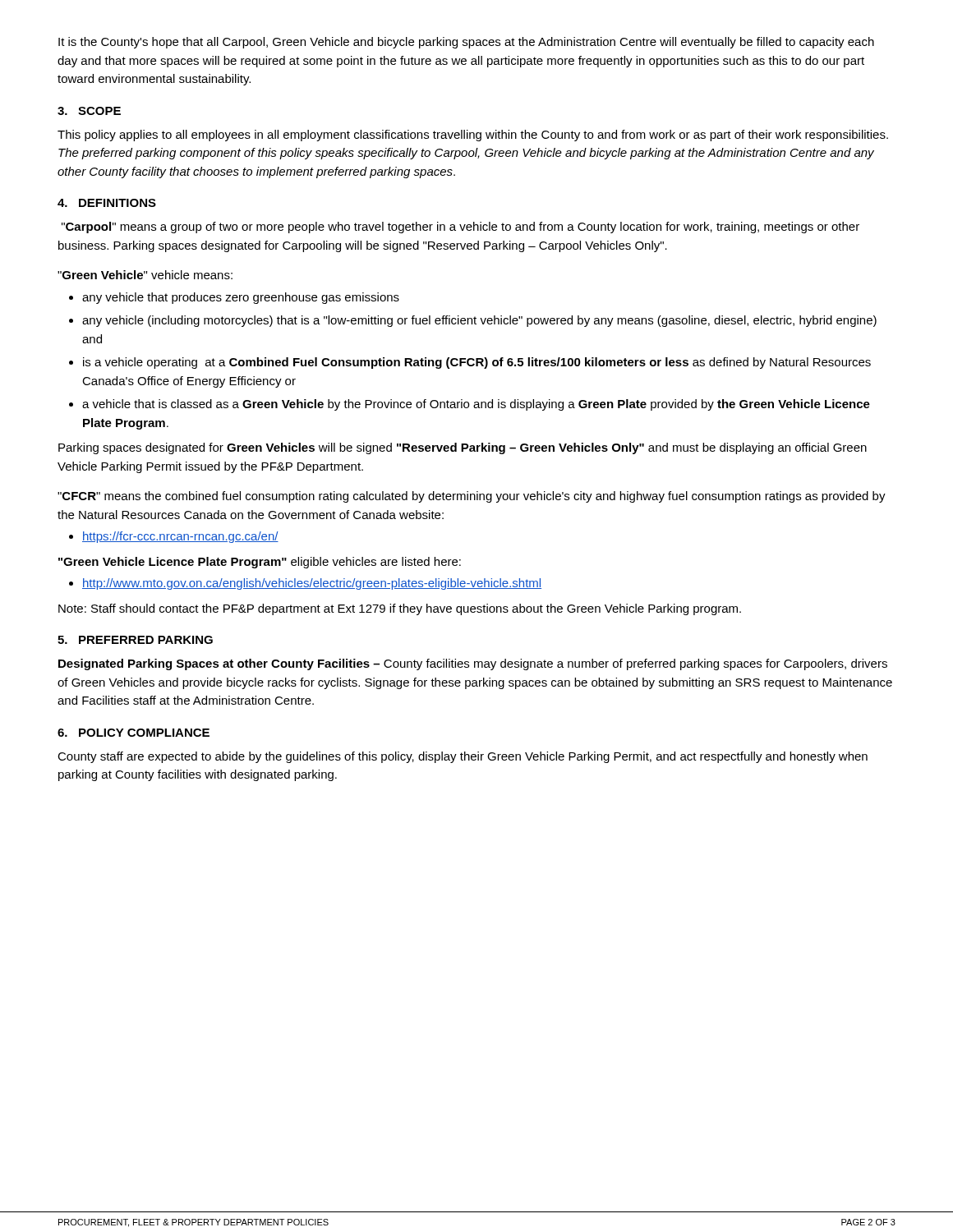Select the text block with the text ""CFCR" means the combined fuel consumption rating calculated"
Viewport: 953px width, 1232px height.
coord(471,505)
